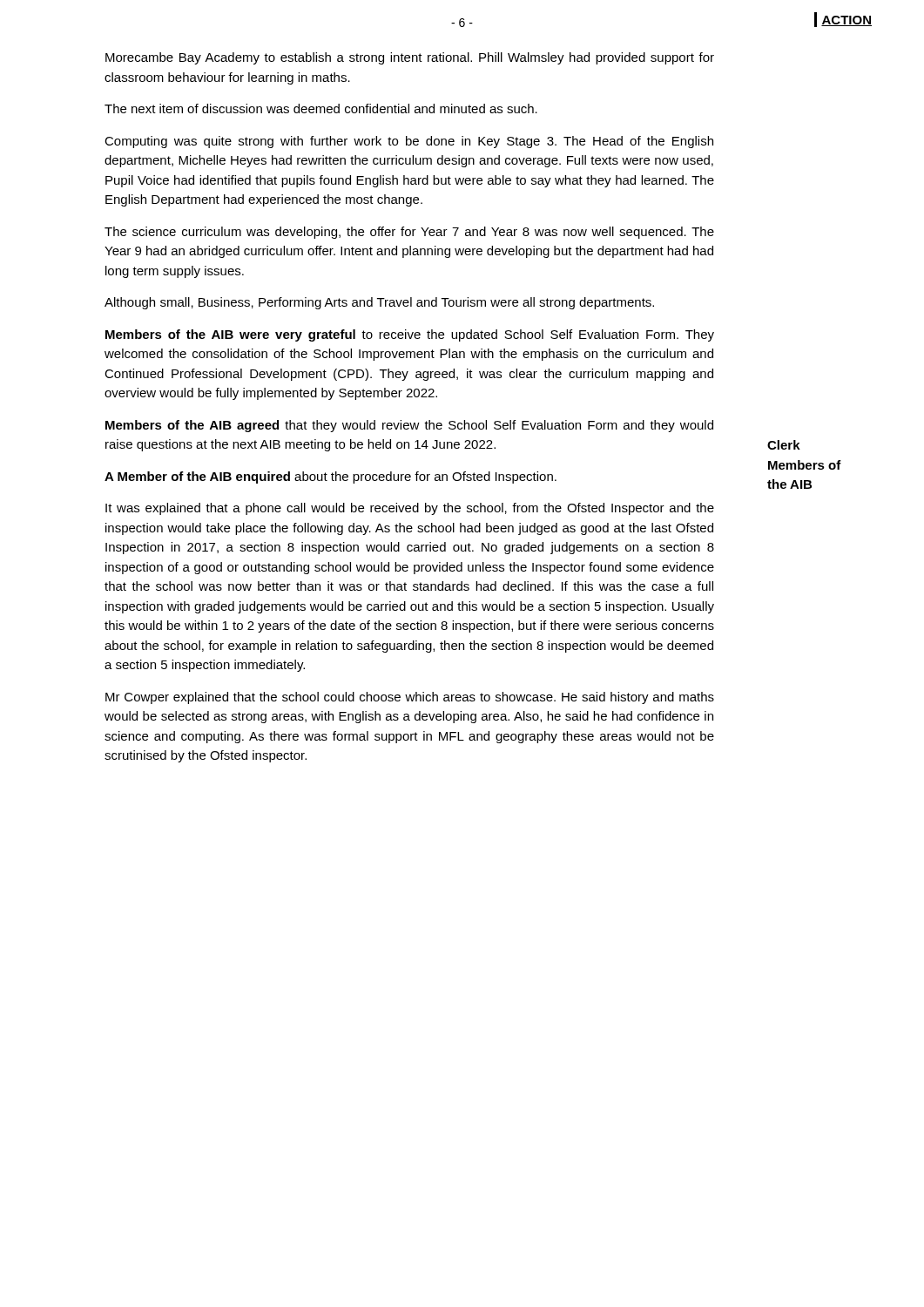The width and height of the screenshot is (924, 1307).
Task: Select the region starting "Although small, Business, Performing Arts and"
Action: click(x=380, y=302)
